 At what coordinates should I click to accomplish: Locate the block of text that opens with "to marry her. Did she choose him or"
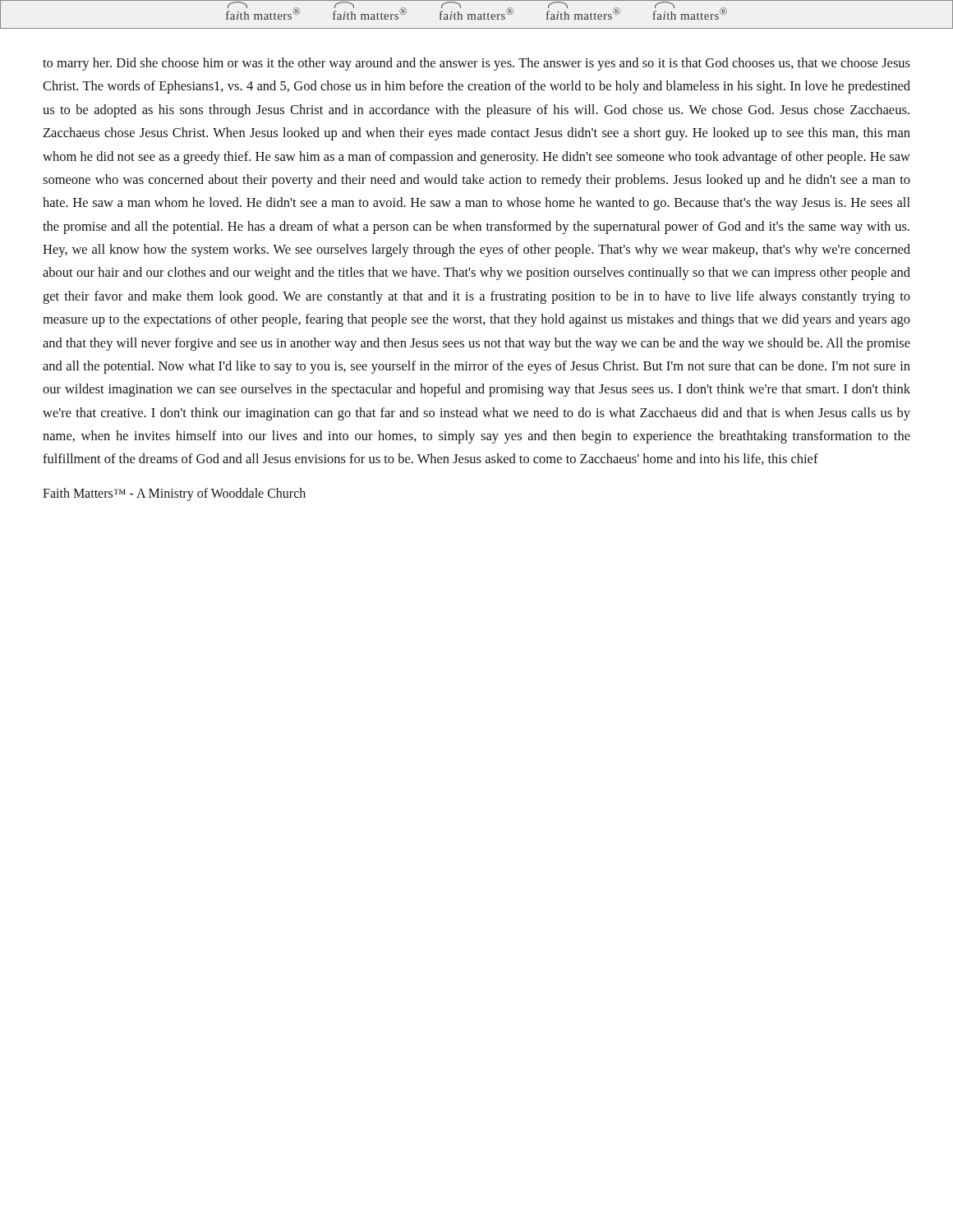[476, 261]
